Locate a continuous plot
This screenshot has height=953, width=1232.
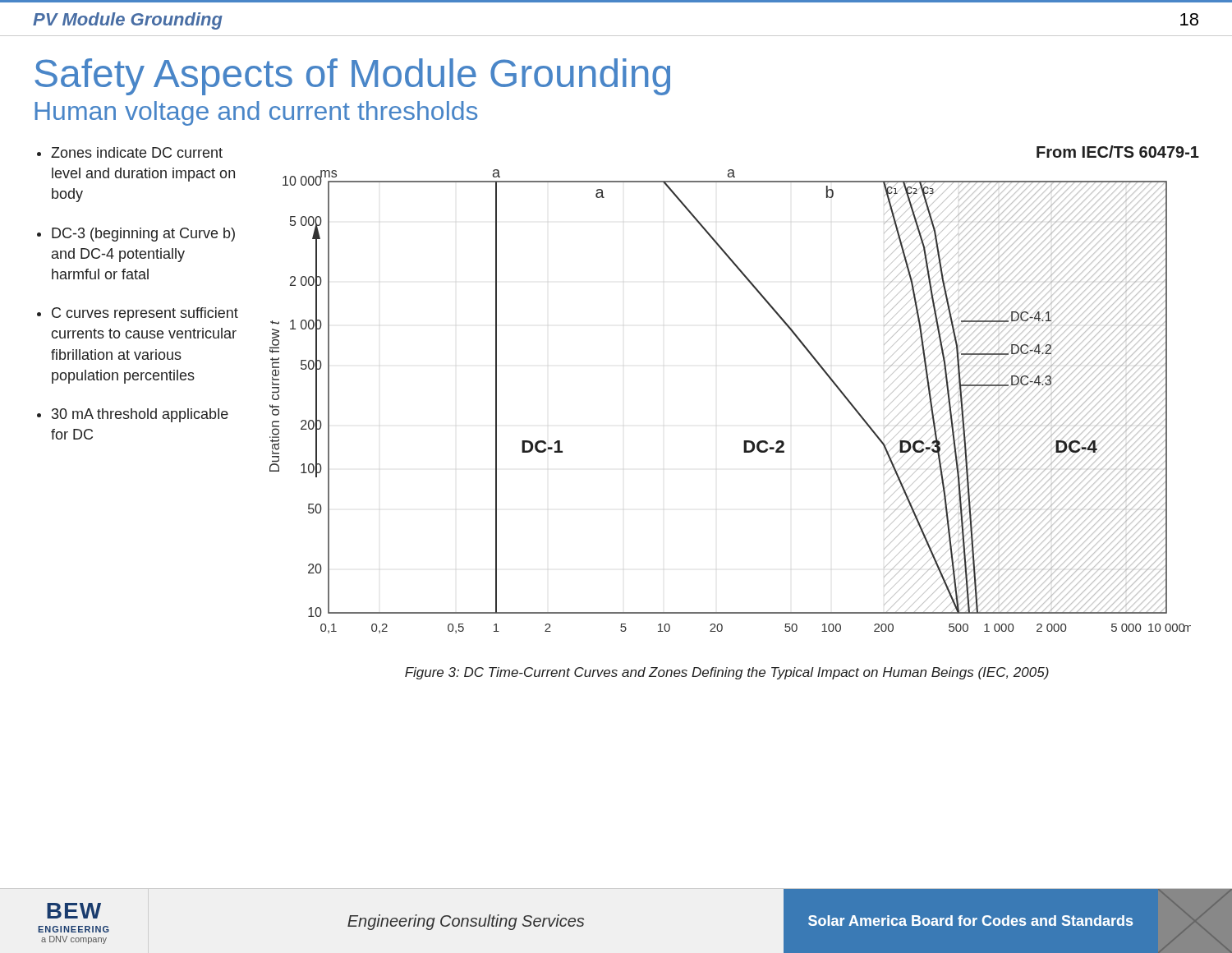[x=727, y=412]
